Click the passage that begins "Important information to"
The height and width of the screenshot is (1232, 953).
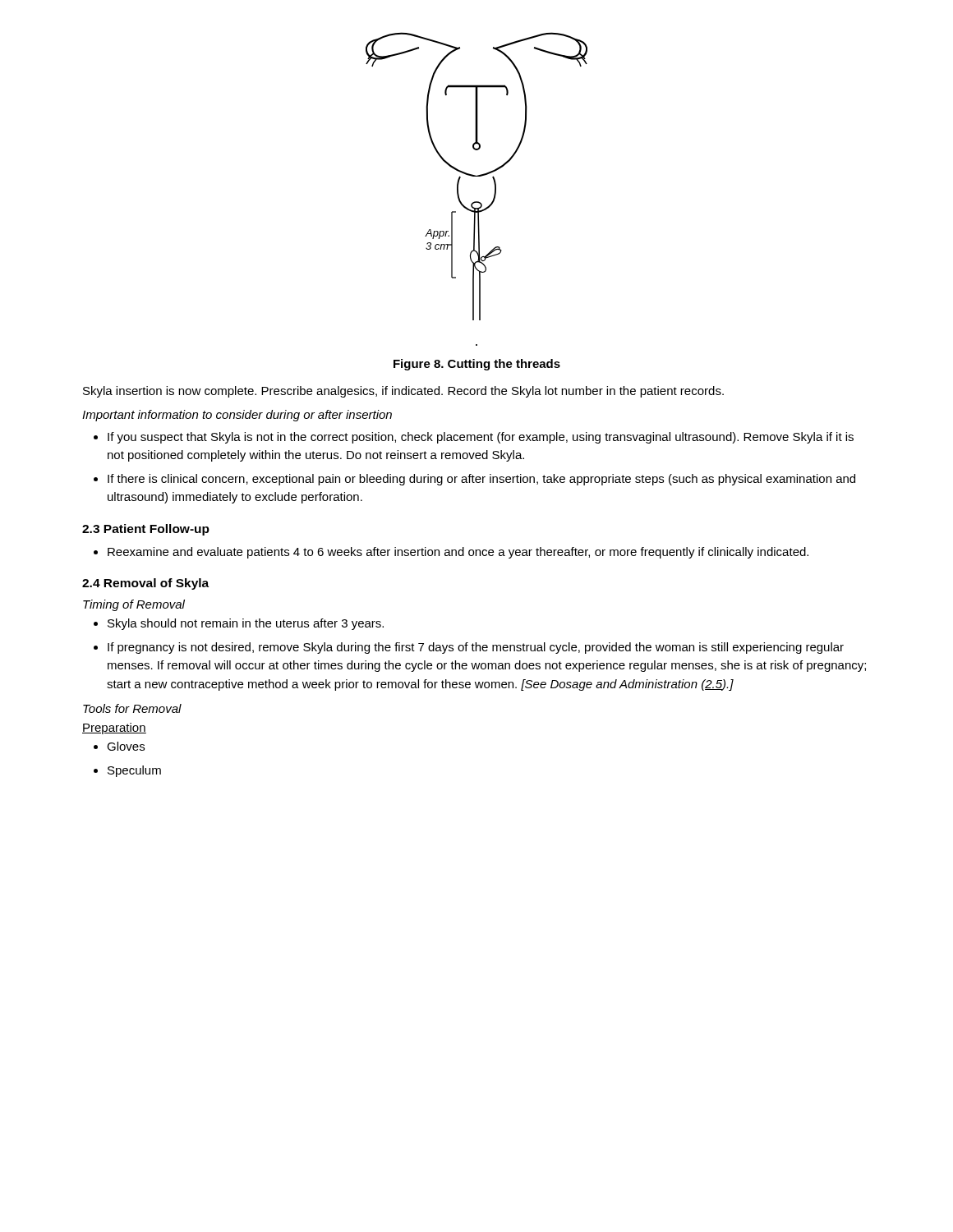coord(237,414)
